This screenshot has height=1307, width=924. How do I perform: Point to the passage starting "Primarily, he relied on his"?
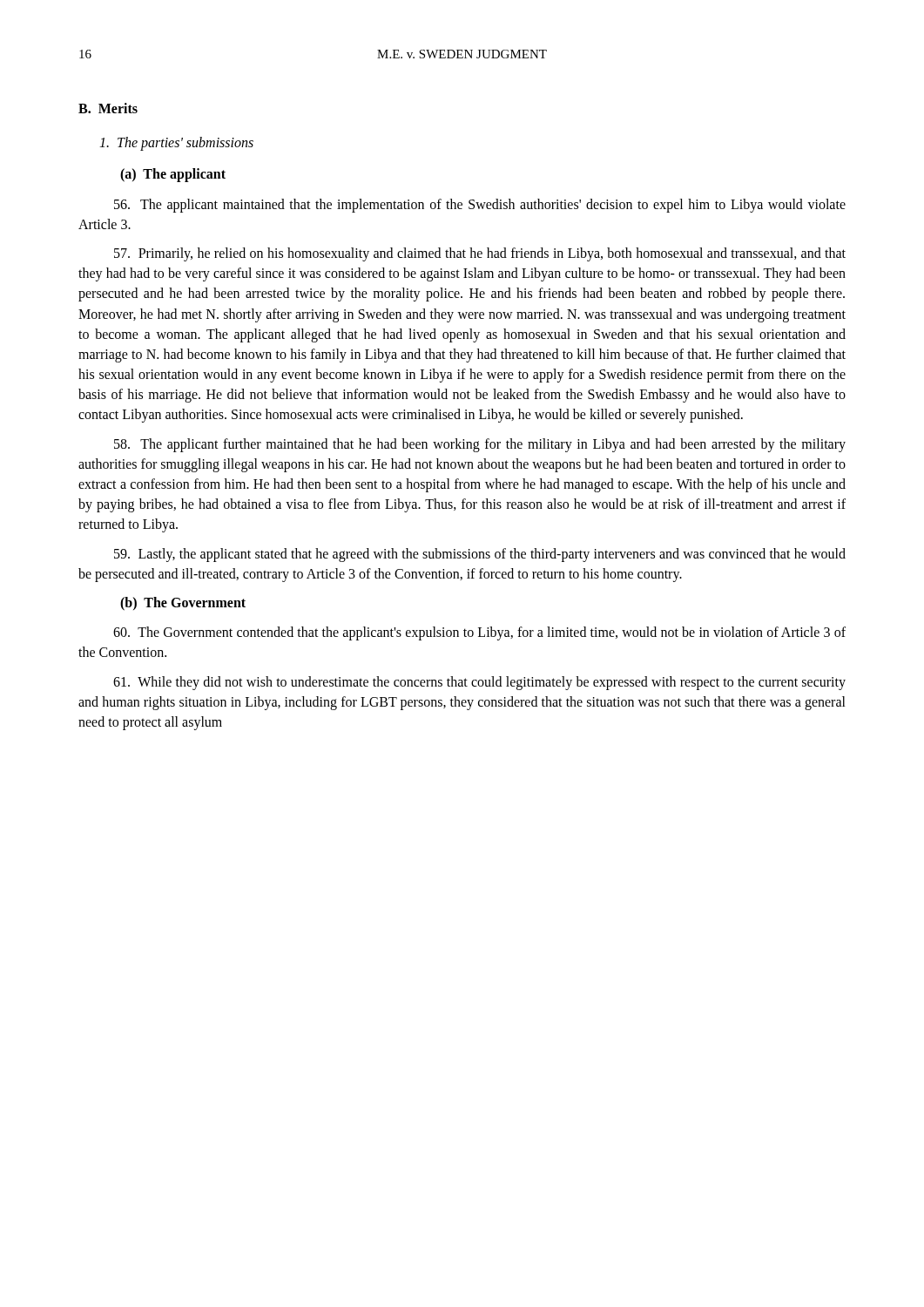462,334
